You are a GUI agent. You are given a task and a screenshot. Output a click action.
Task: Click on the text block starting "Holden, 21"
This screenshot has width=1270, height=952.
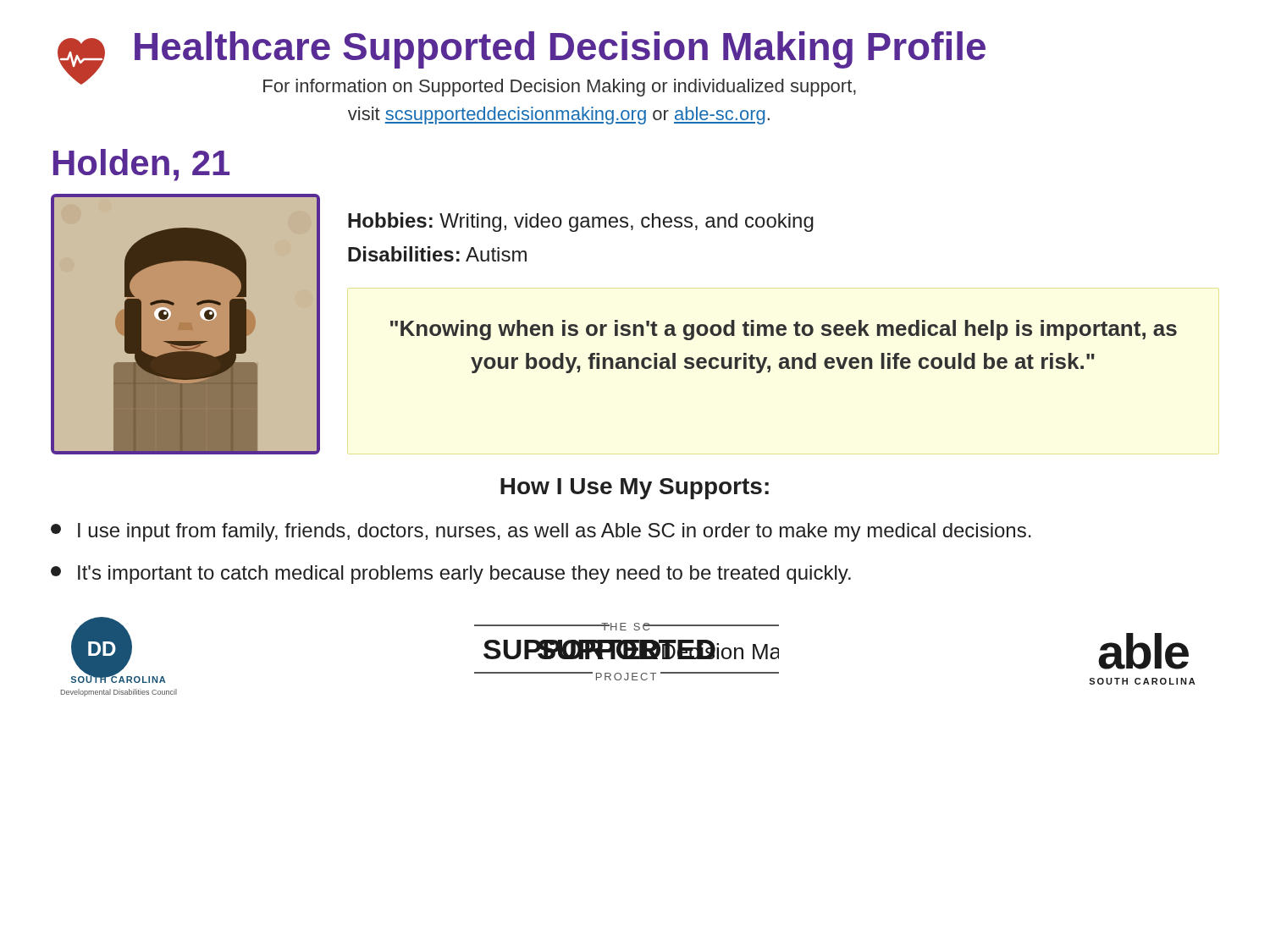tap(141, 163)
